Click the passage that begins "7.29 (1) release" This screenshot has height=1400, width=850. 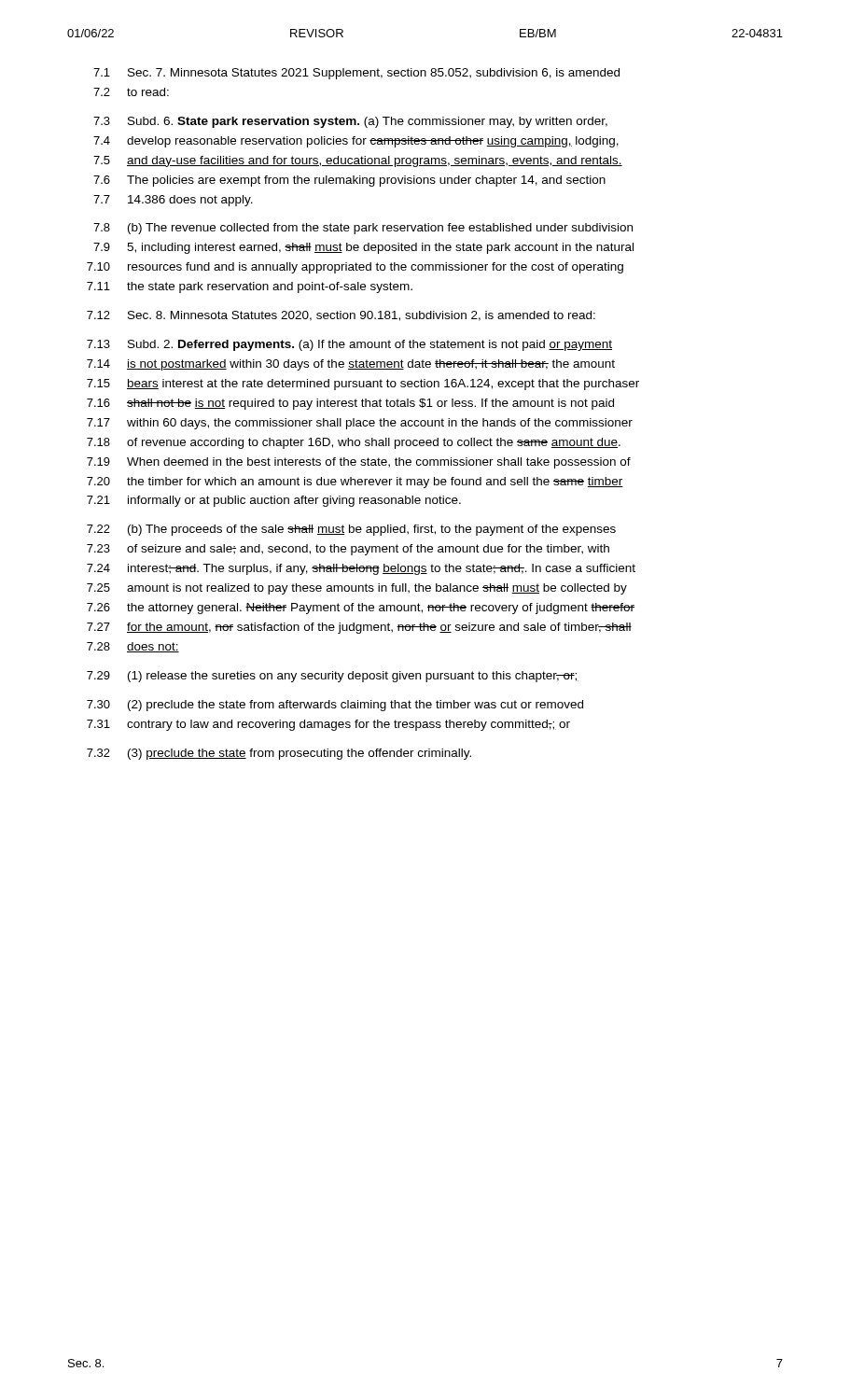[425, 676]
